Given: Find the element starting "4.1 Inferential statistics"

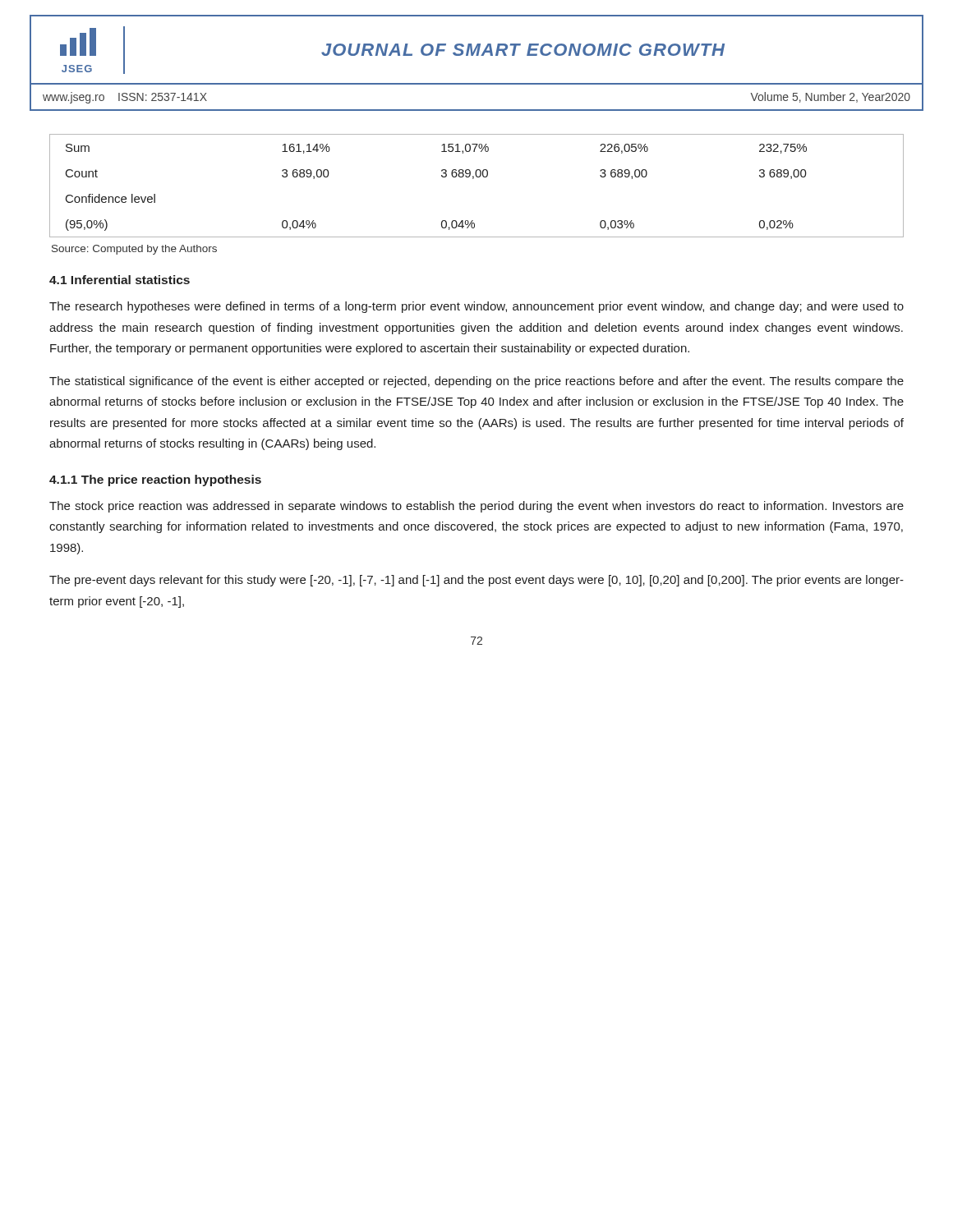Looking at the screenshot, I should [x=120, y=280].
